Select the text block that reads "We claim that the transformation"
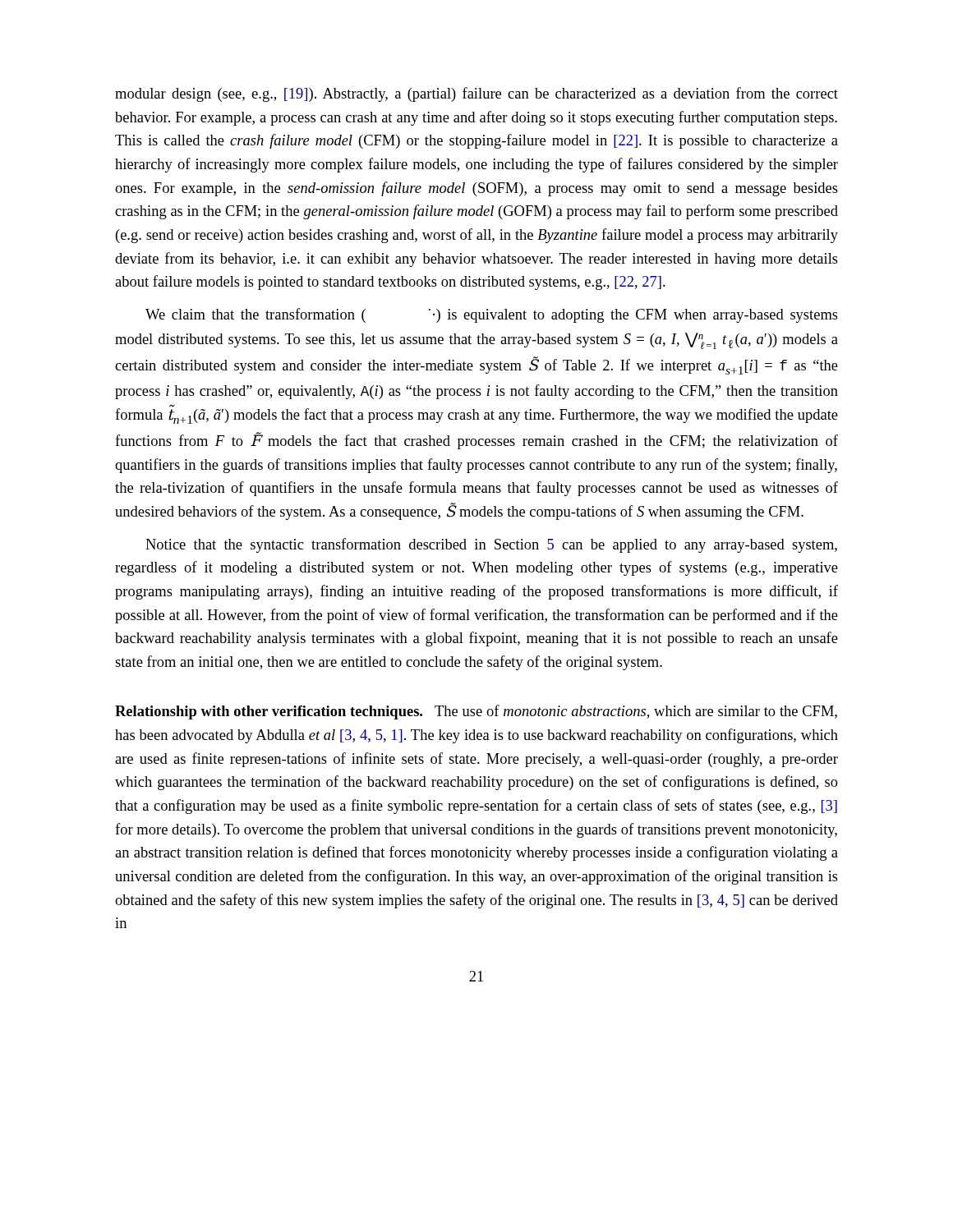The height and width of the screenshot is (1232, 953). (x=476, y=412)
